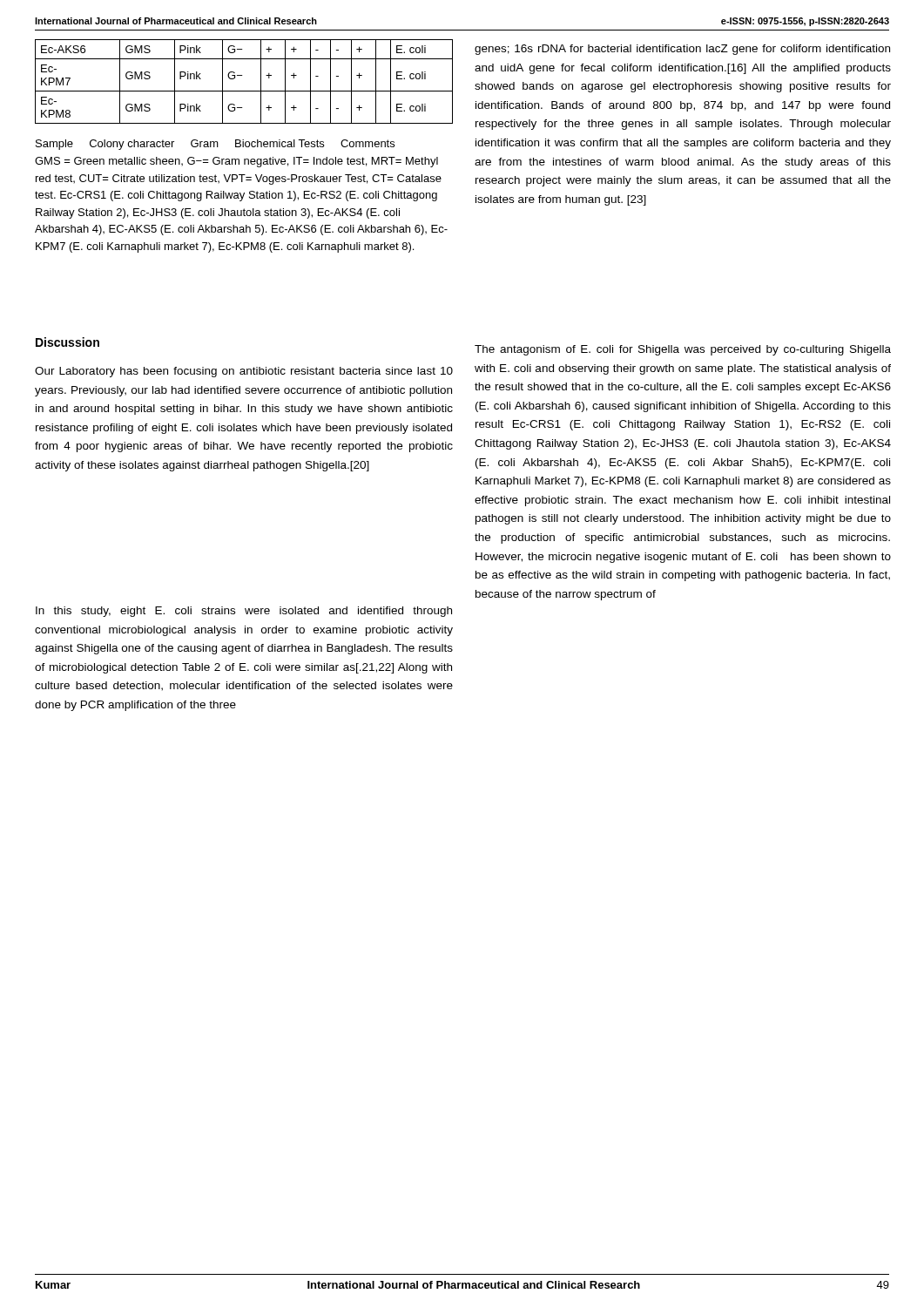Point to the block beginning "Our Laboratory has"

[244, 418]
